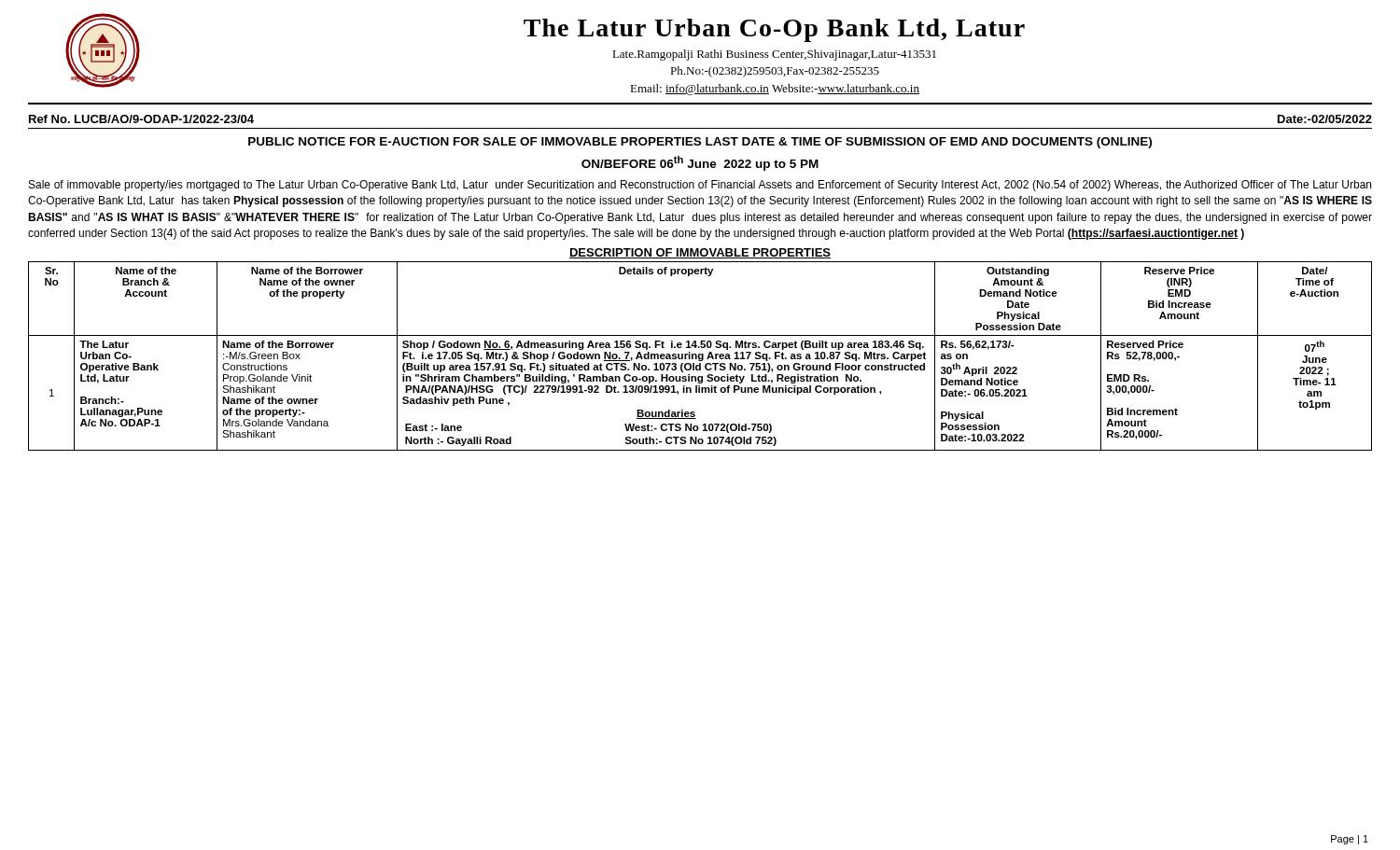Locate the text "DESCRIPTION OF IMMOVABLE PROPERTIES"
1400x850 pixels.
700,253
